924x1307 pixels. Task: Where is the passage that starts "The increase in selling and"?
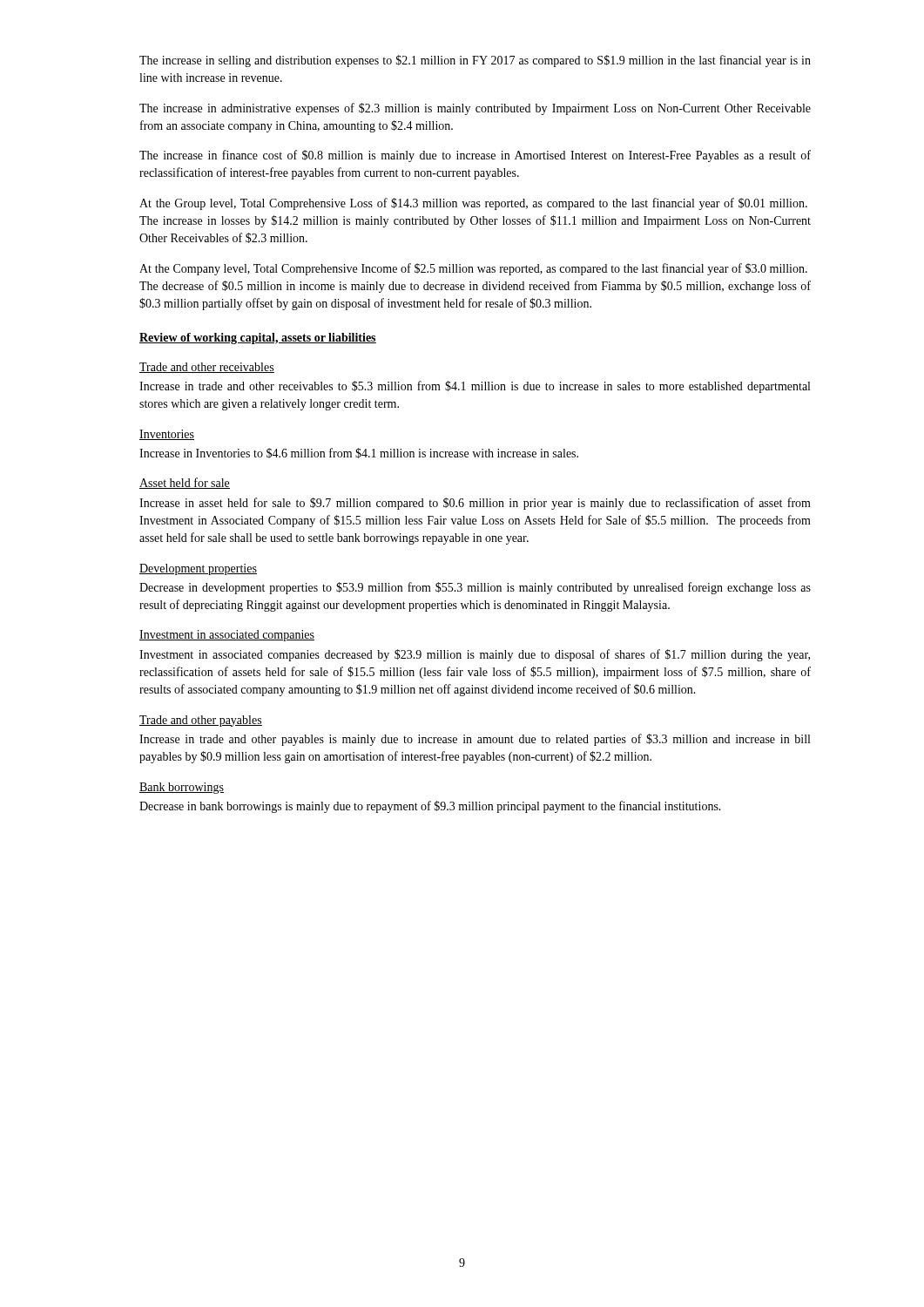click(x=475, y=70)
